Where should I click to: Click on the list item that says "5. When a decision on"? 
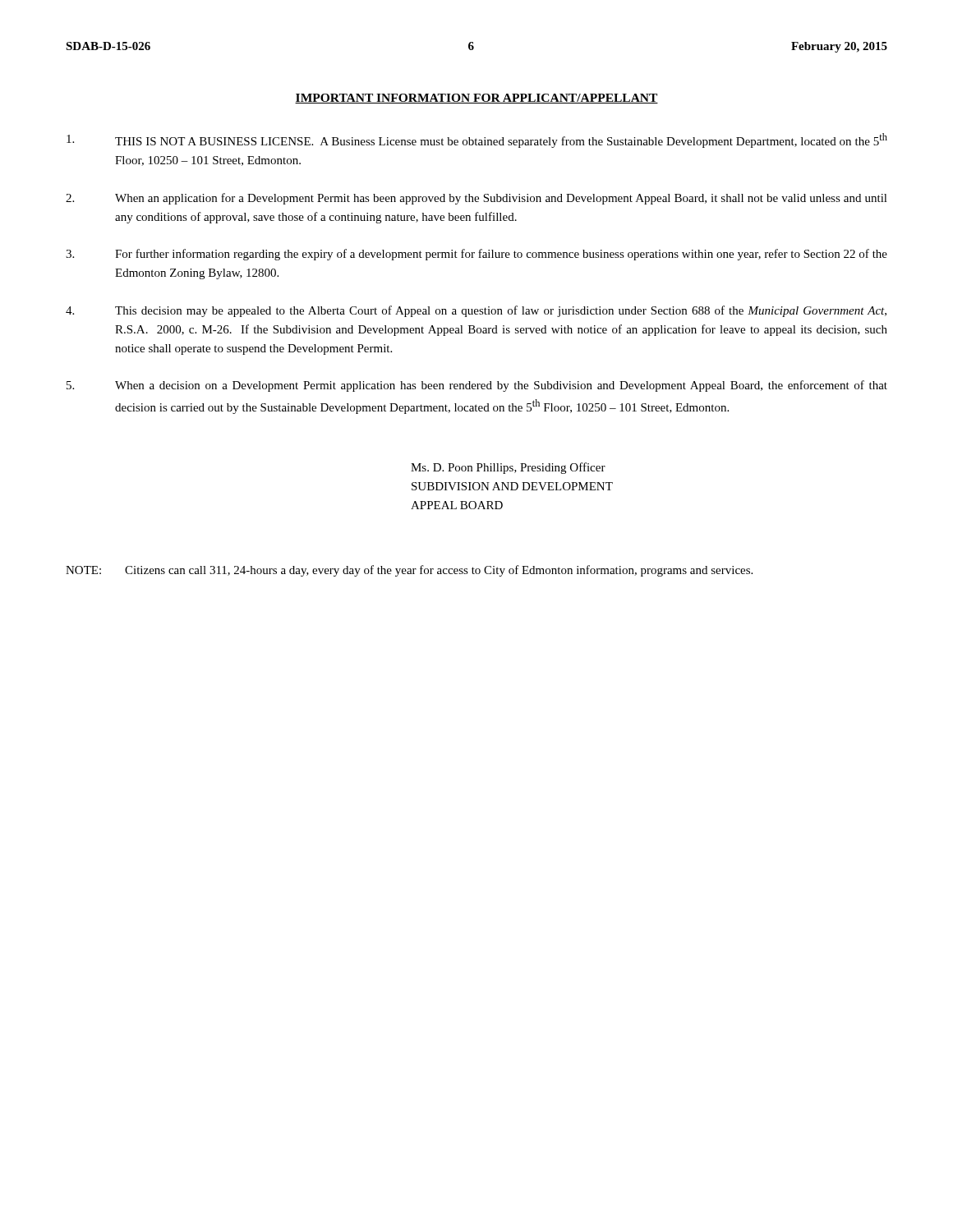pos(476,397)
